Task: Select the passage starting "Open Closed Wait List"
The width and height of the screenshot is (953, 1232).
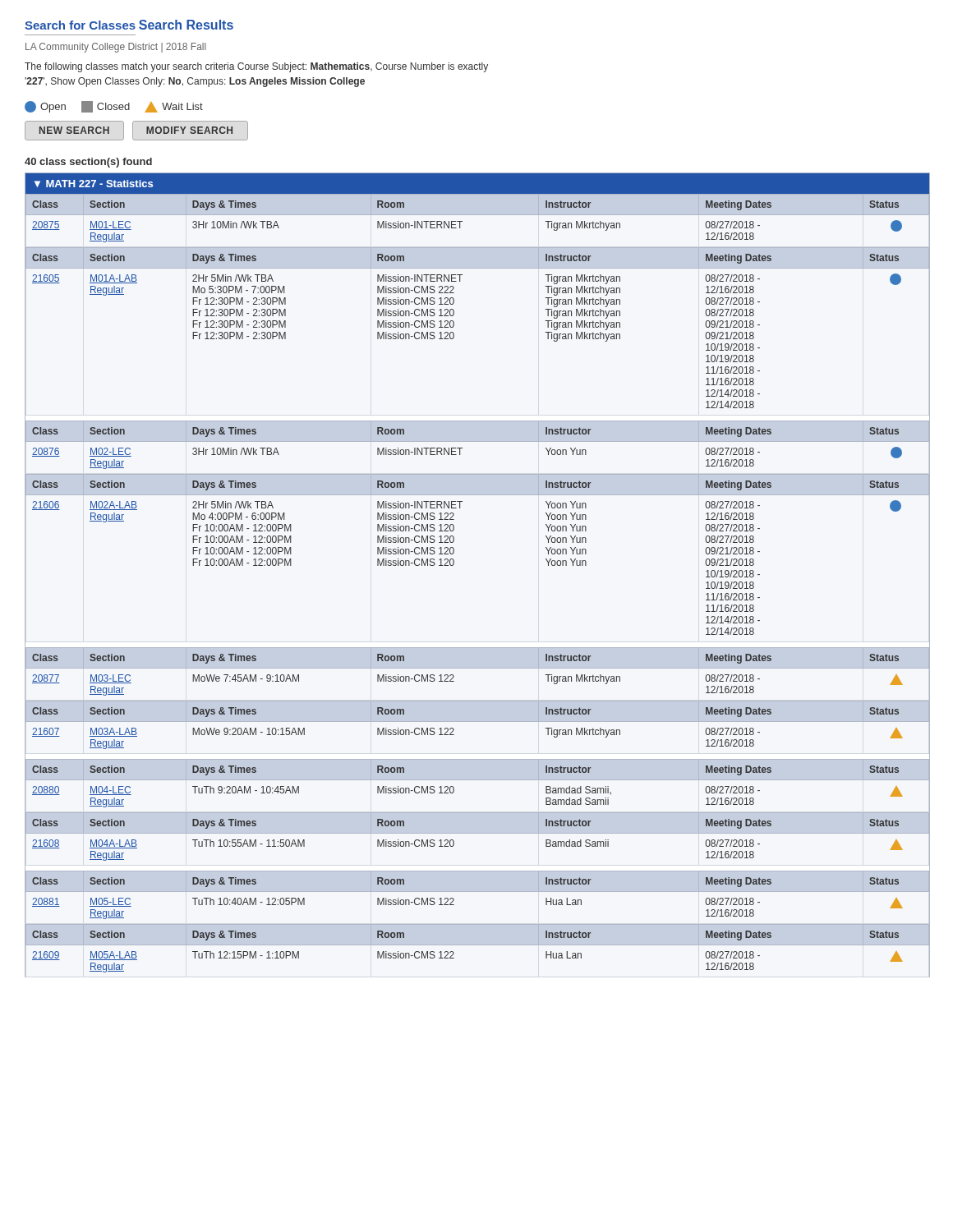Action: point(114,107)
